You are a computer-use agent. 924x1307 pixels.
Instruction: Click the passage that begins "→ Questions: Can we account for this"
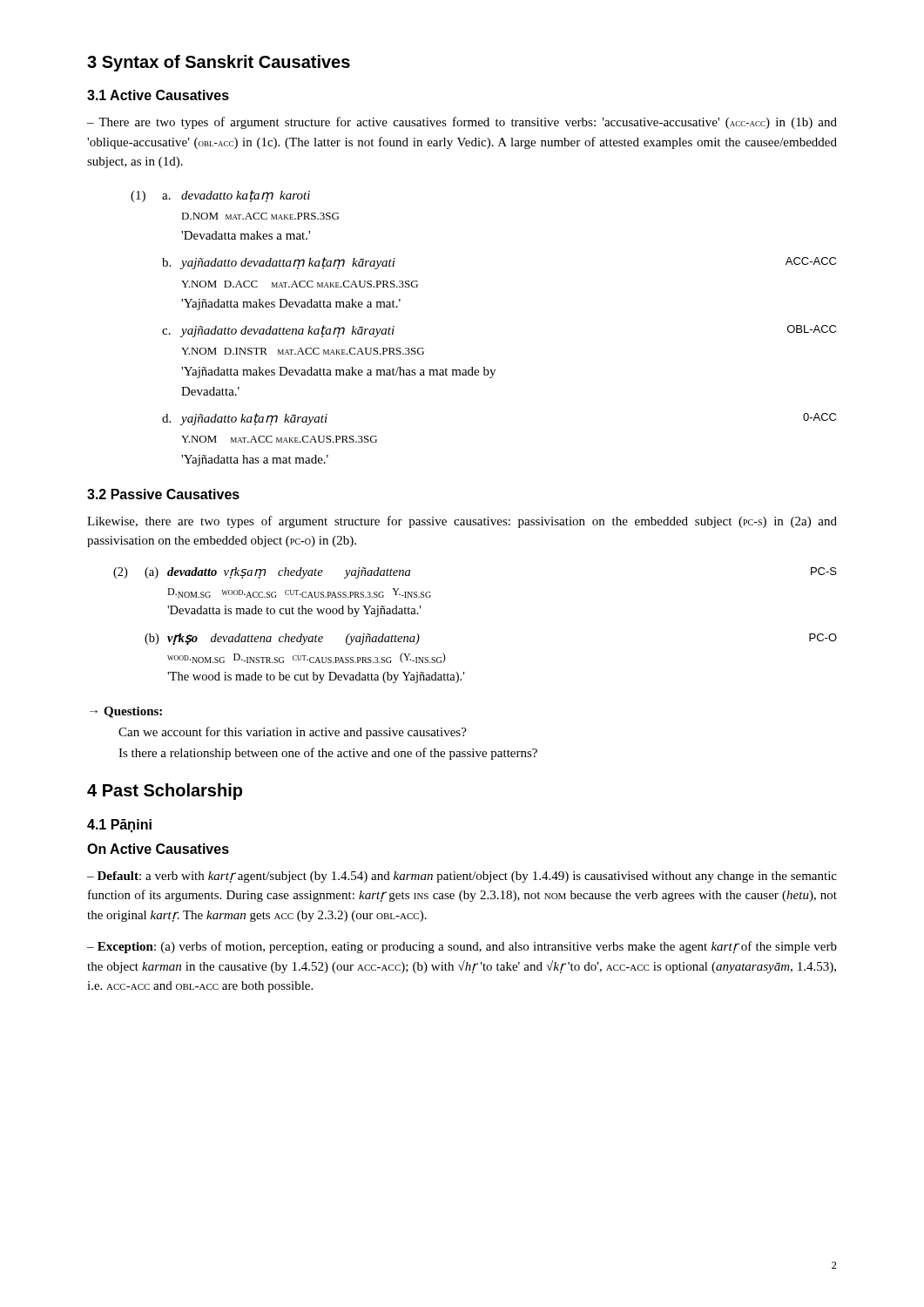point(462,732)
